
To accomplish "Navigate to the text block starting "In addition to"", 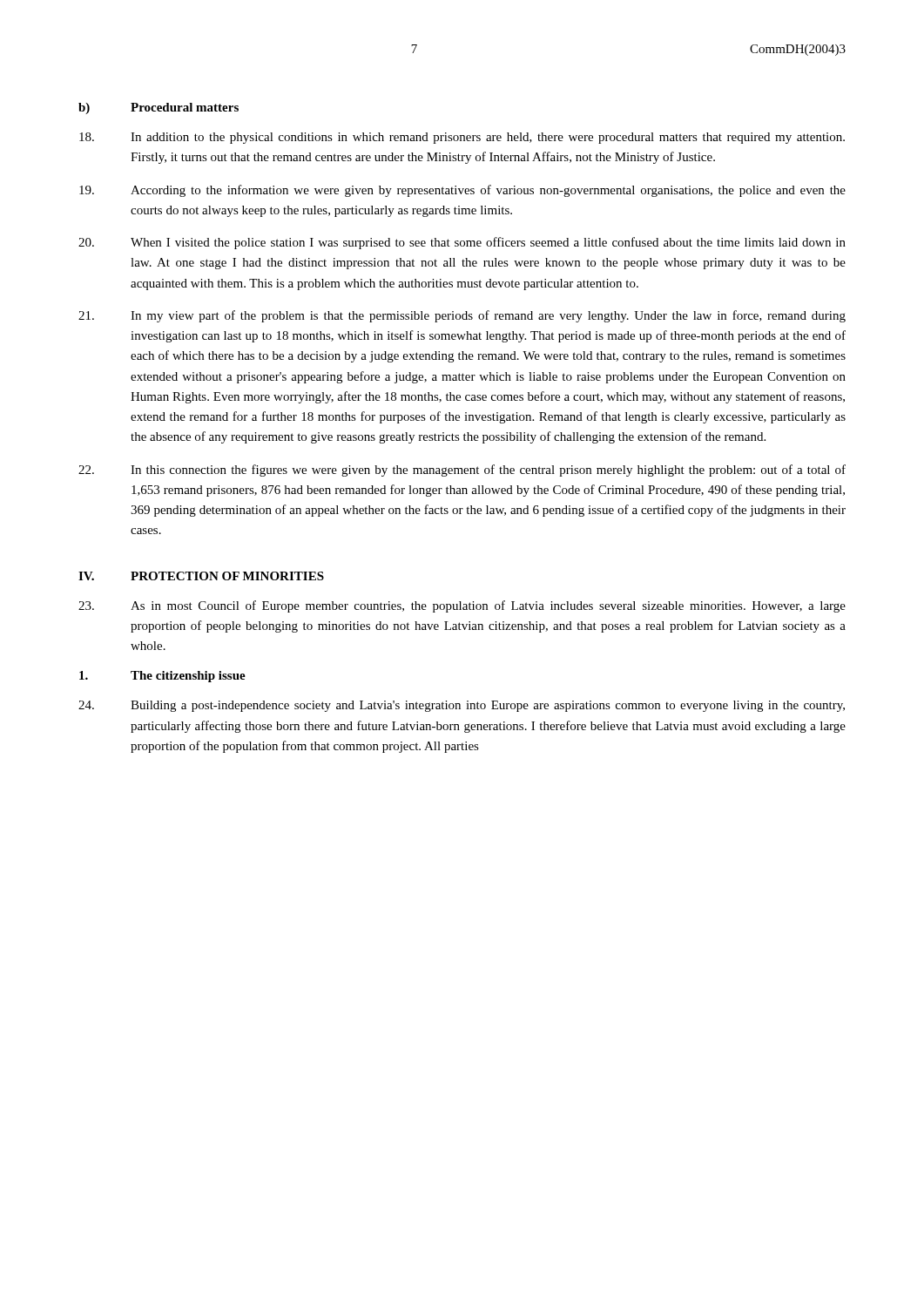I will tap(462, 147).
